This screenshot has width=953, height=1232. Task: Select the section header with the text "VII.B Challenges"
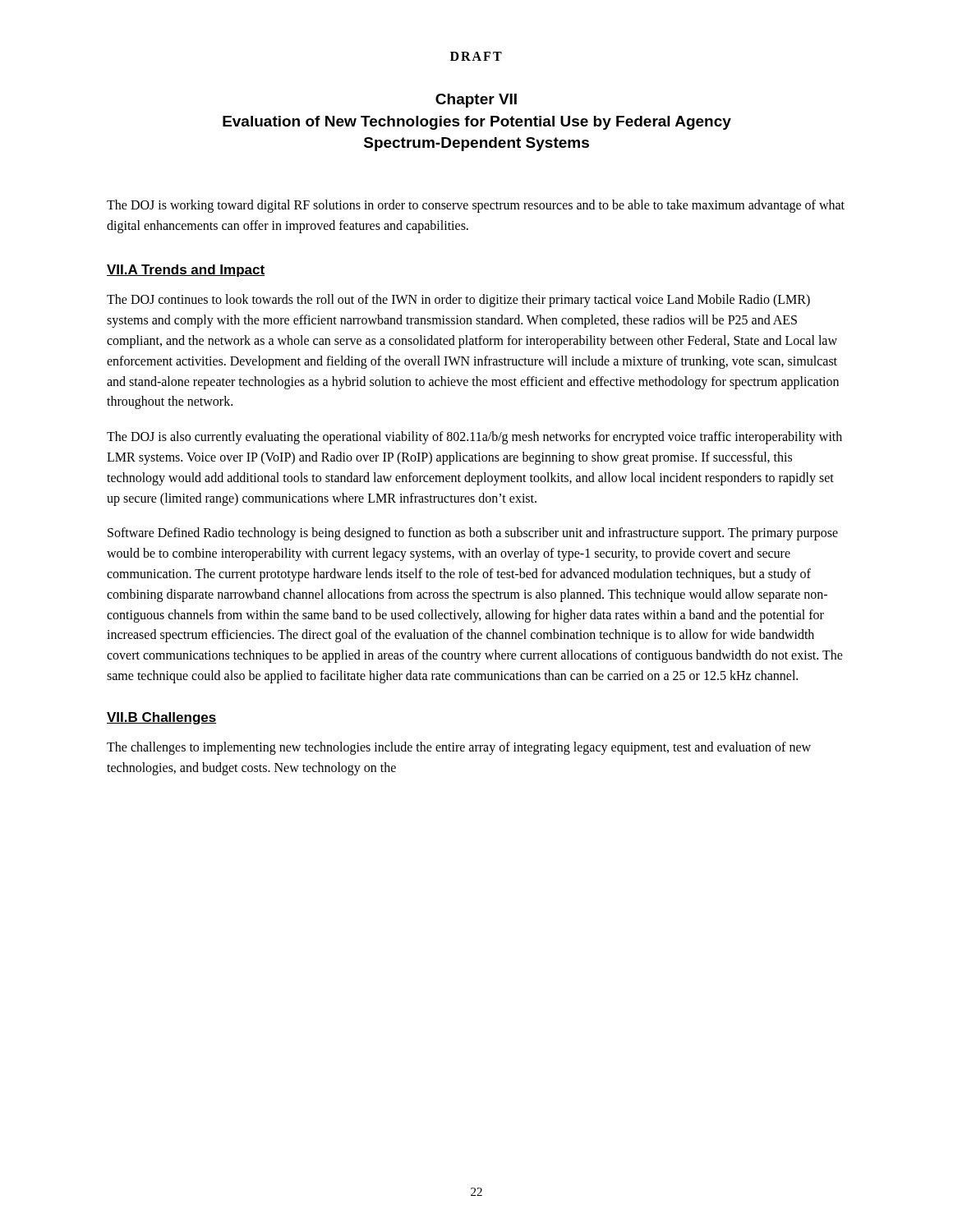tap(162, 717)
